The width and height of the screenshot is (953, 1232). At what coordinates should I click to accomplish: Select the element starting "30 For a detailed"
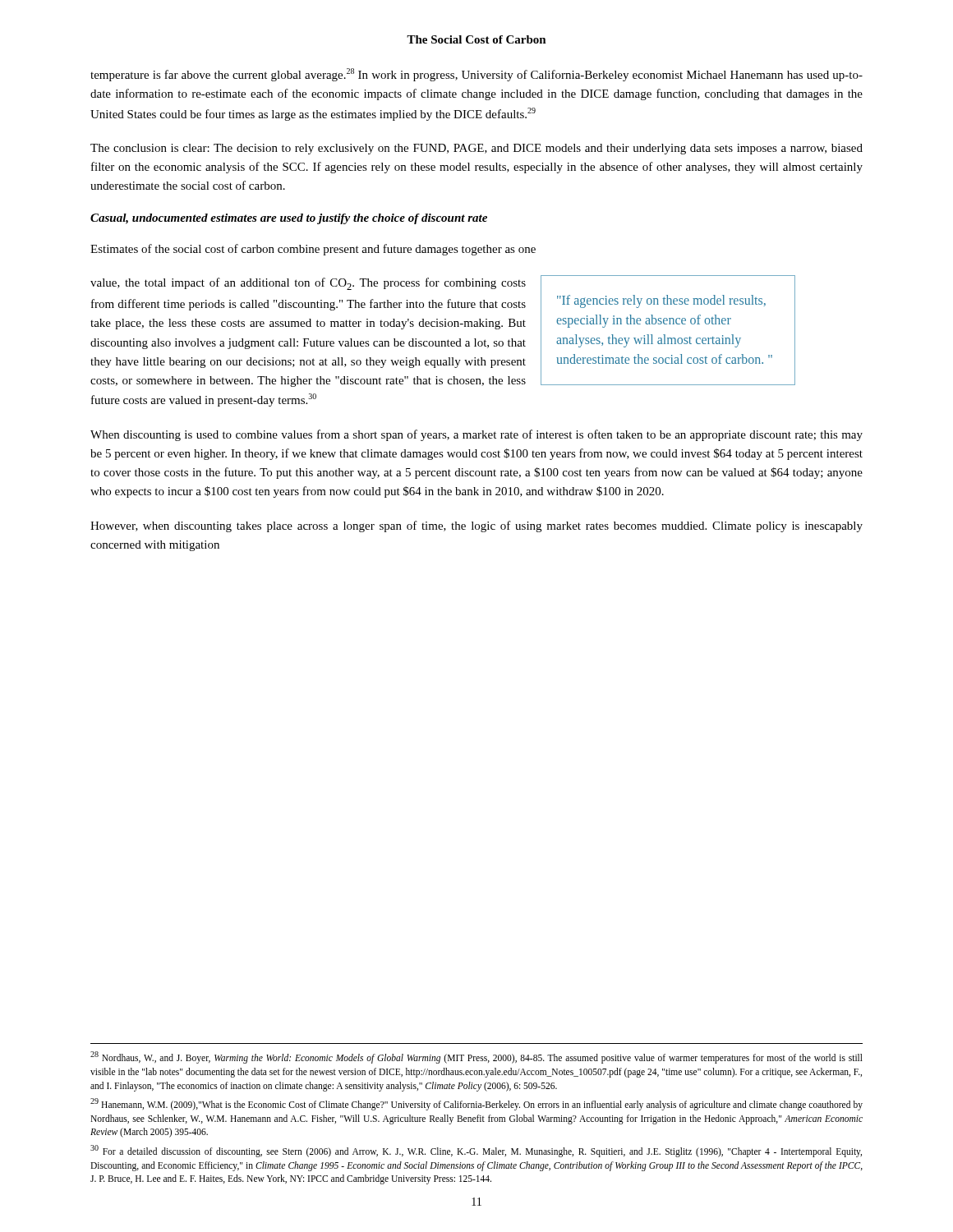point(476,1164)
